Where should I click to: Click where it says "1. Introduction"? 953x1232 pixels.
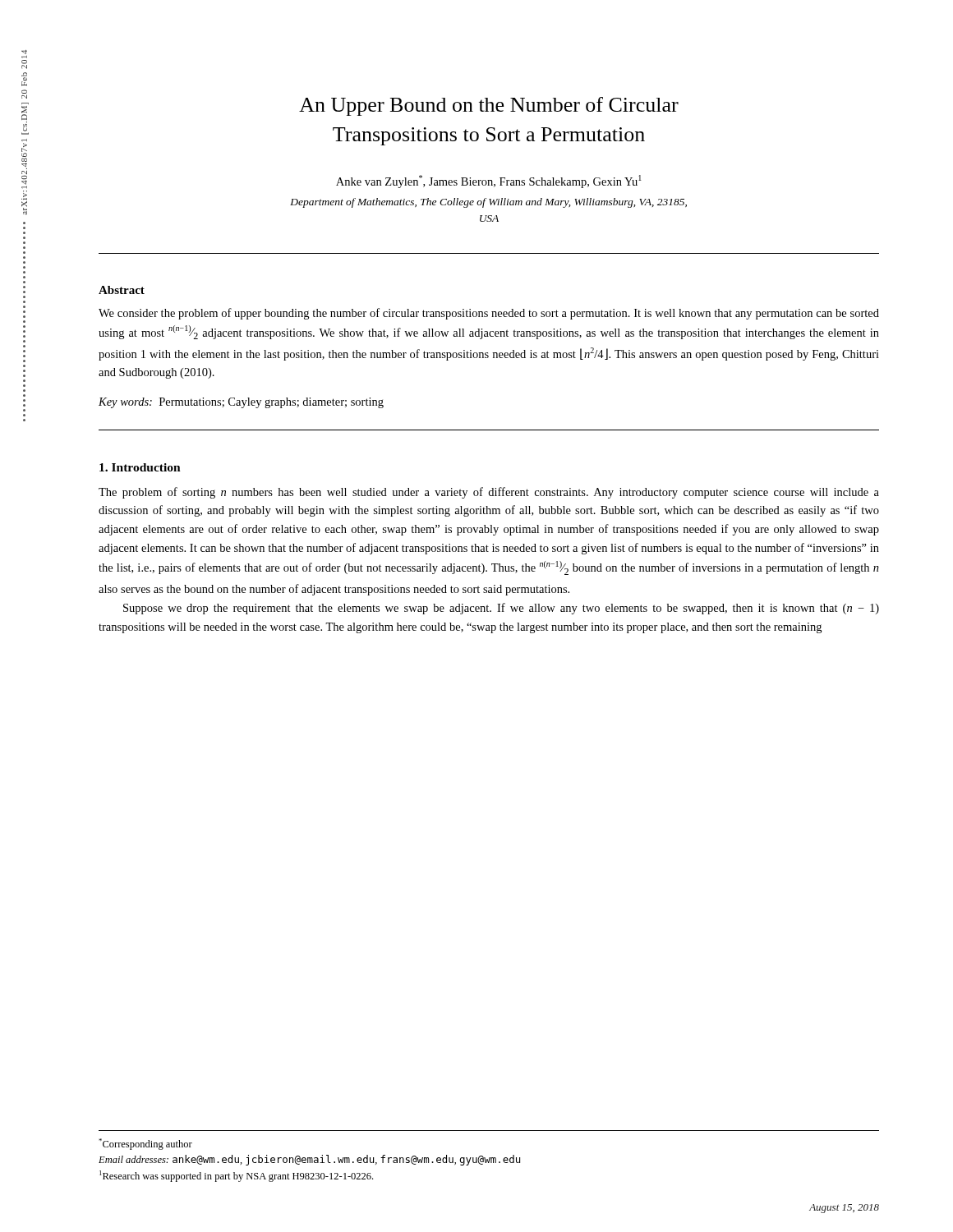point(139,467)
